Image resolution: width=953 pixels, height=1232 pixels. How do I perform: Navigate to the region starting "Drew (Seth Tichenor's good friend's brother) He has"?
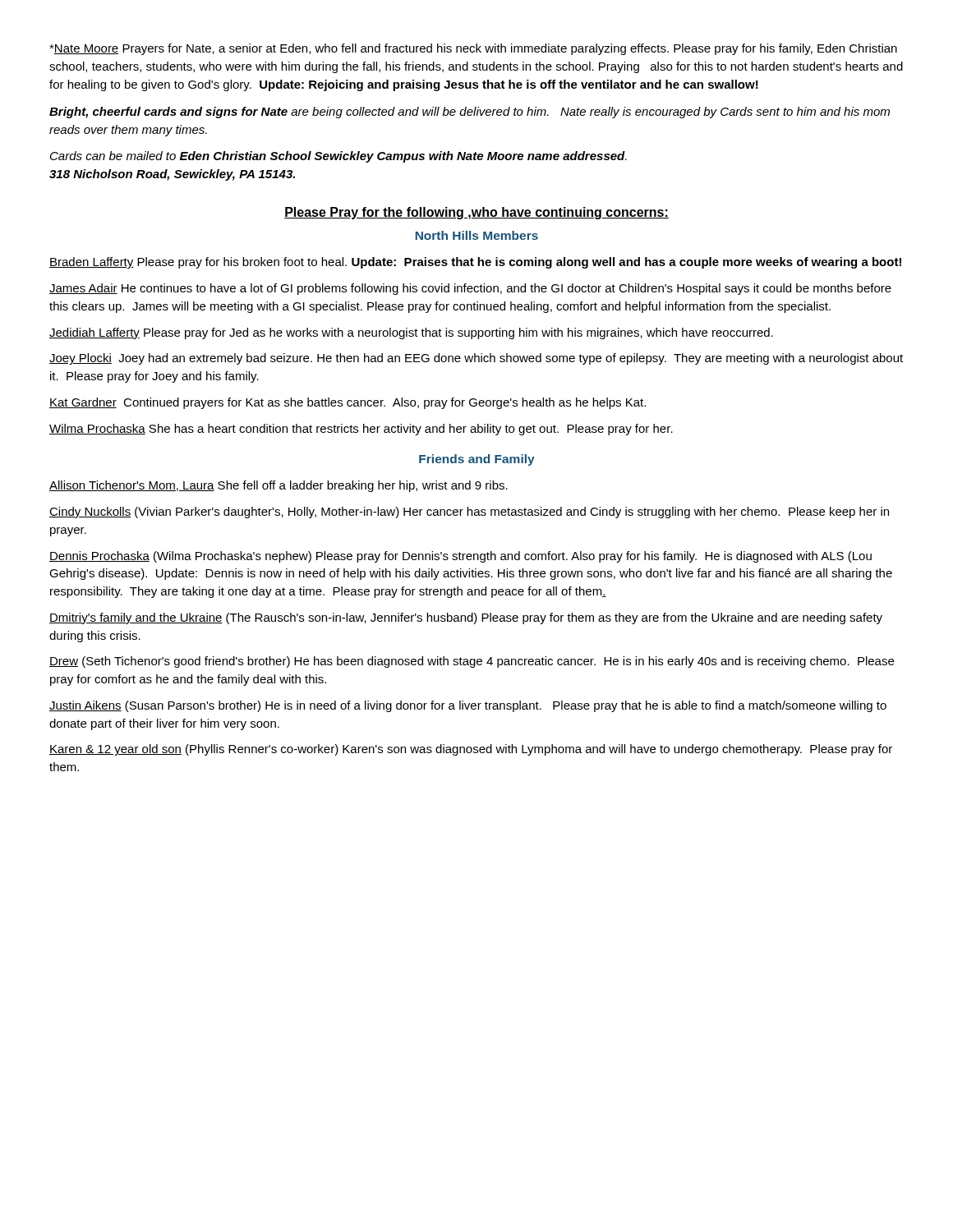pos(472,670)
